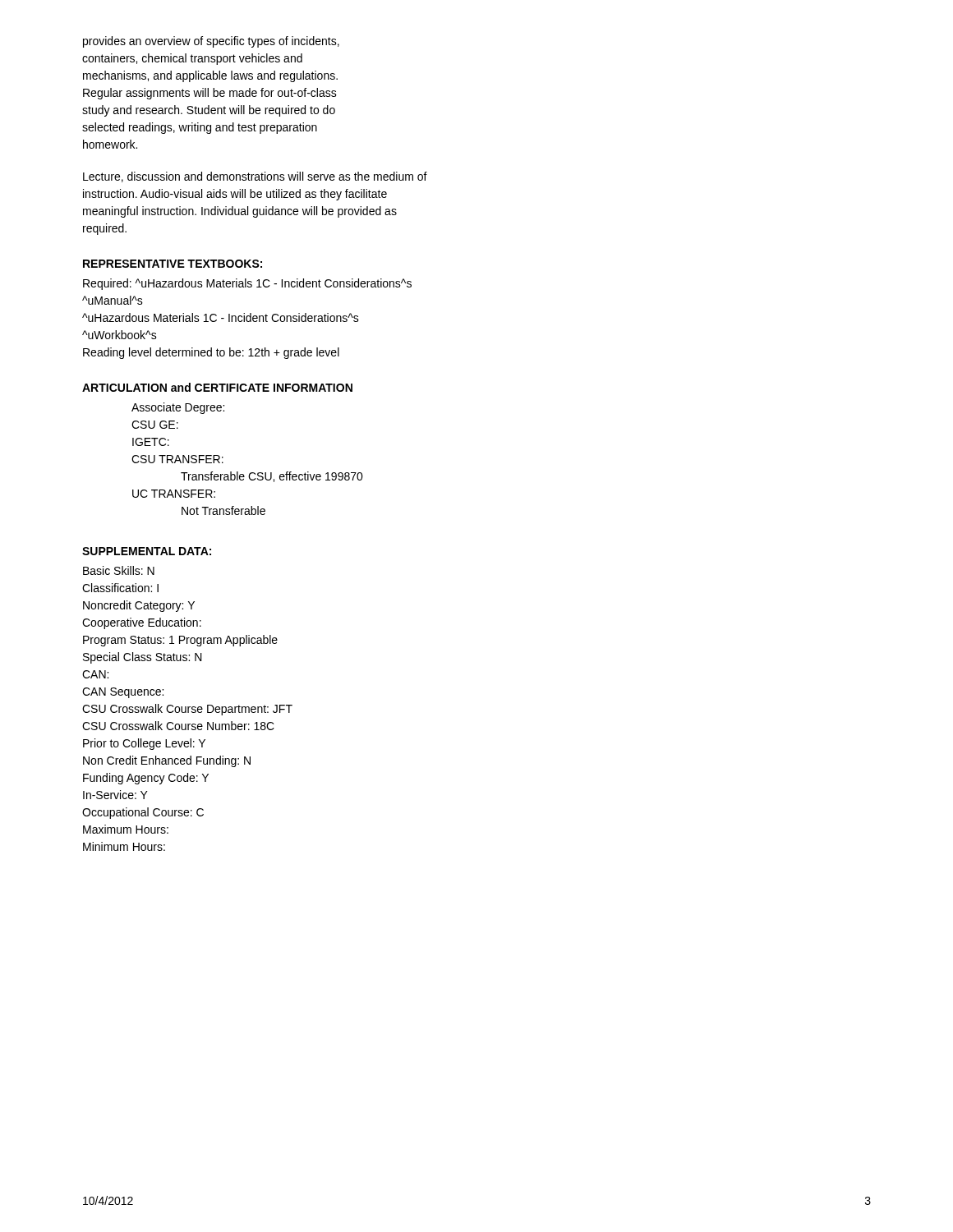Find the section header with the text "REPRESENTATIVE TEXTBOOKS:"
953x1232 pixels.
(x=173, y=264)
